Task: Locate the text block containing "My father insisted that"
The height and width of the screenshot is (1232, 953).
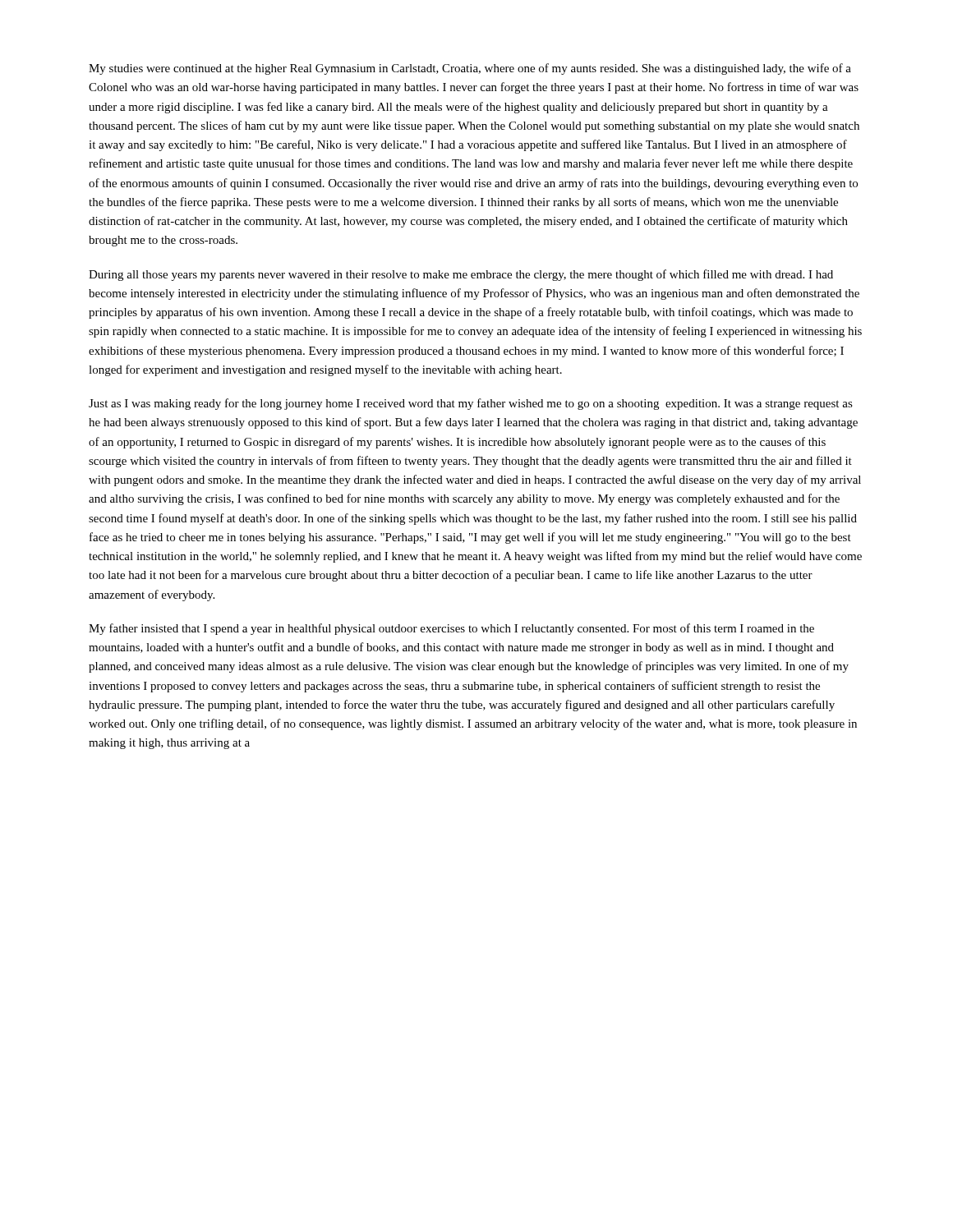Action: pos(473,685)
